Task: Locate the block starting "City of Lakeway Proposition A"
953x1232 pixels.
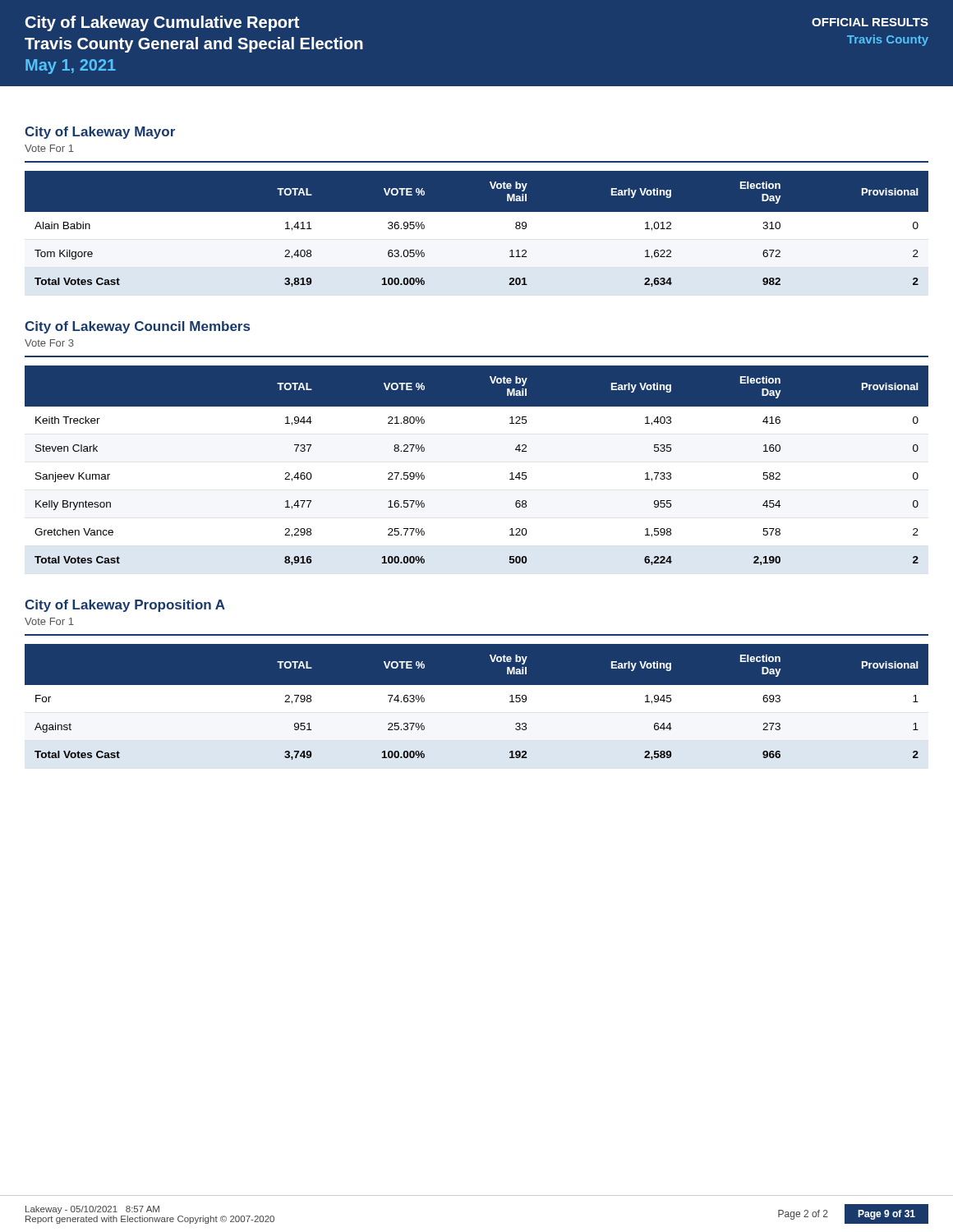Action: [x=125, y=606]
